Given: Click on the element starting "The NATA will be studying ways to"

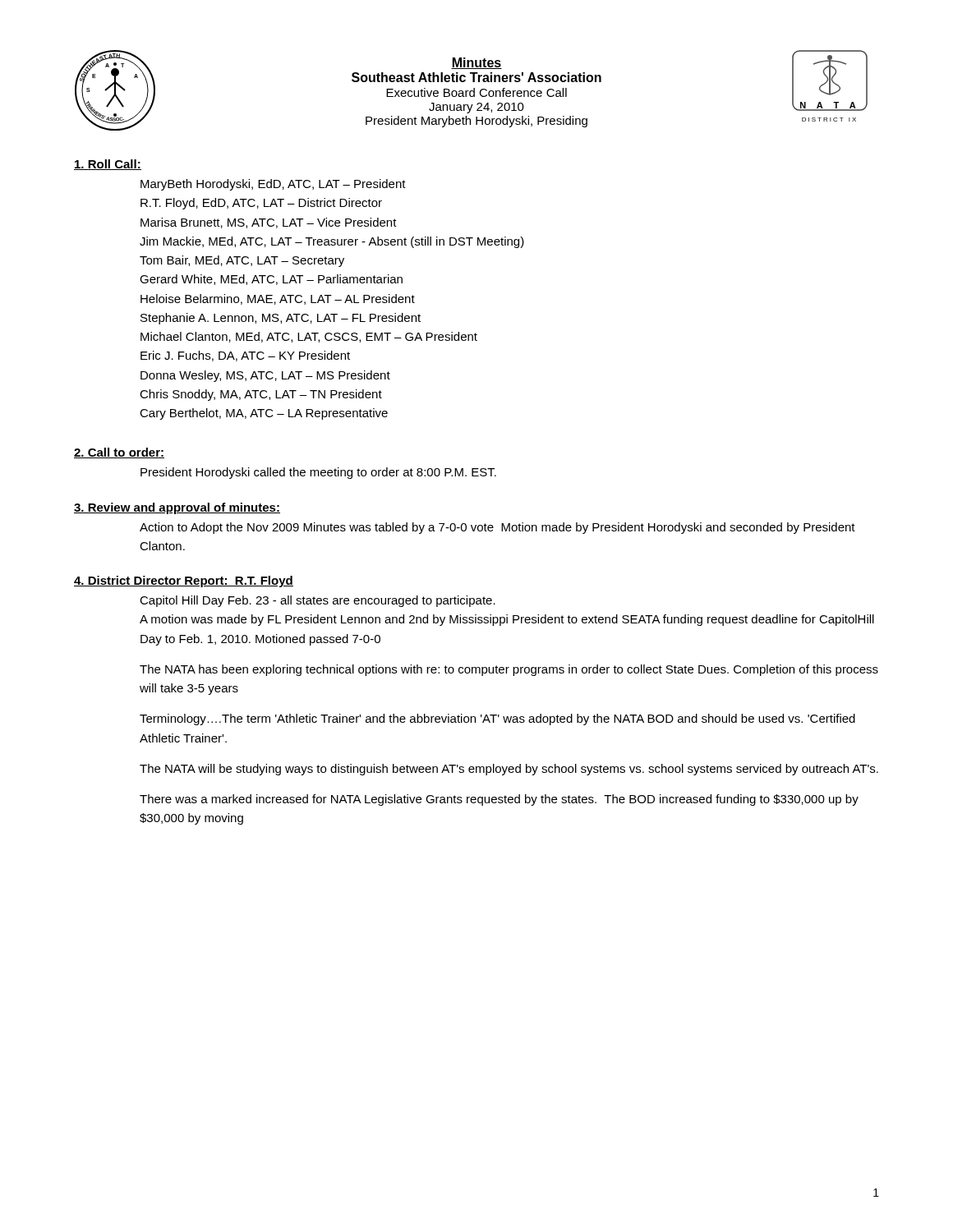Looking at the screenshot, I should click(509, 768).
